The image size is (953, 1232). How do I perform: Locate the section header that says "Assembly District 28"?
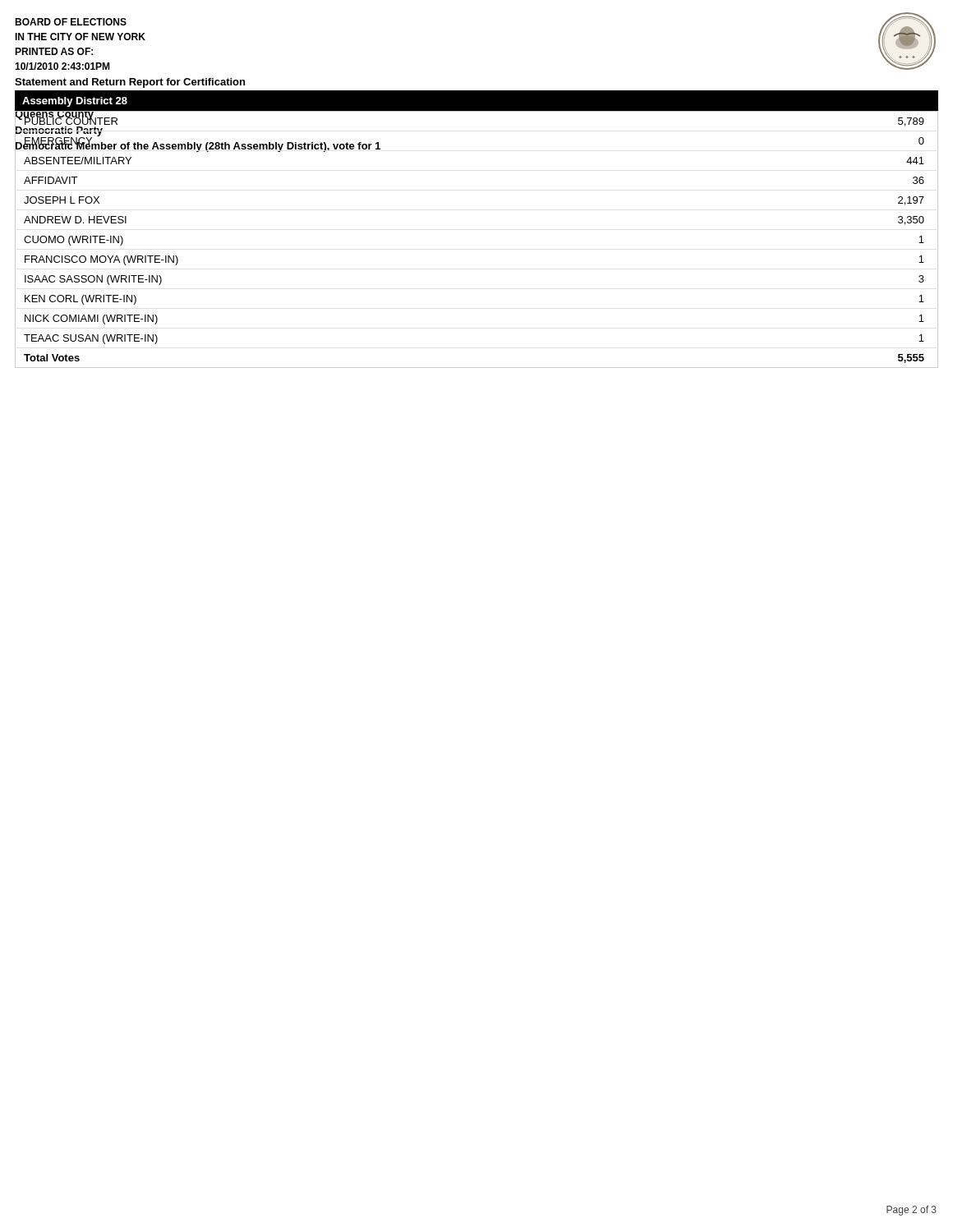click(75, 101)
